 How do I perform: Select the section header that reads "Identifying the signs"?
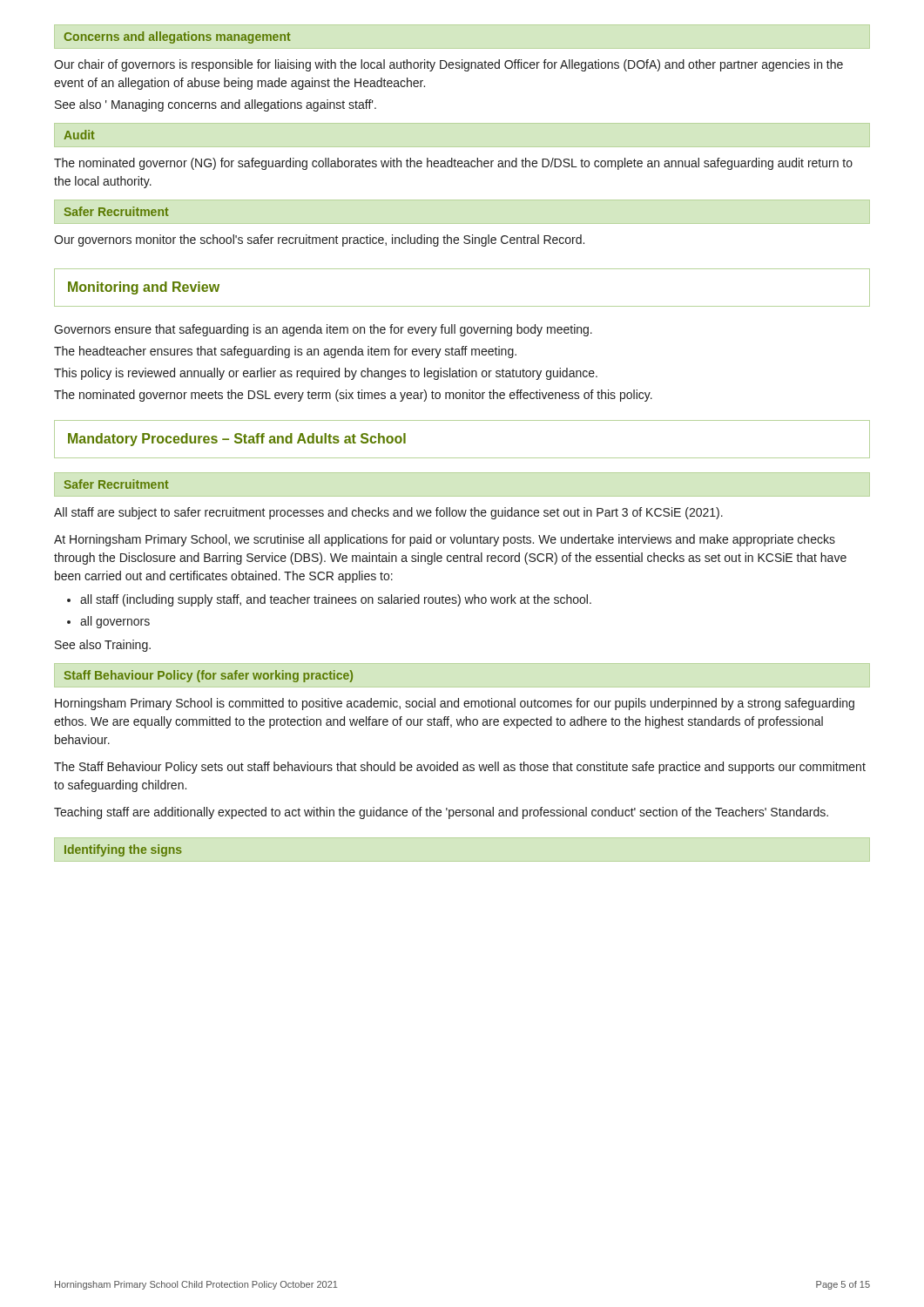tap(123, 850)
